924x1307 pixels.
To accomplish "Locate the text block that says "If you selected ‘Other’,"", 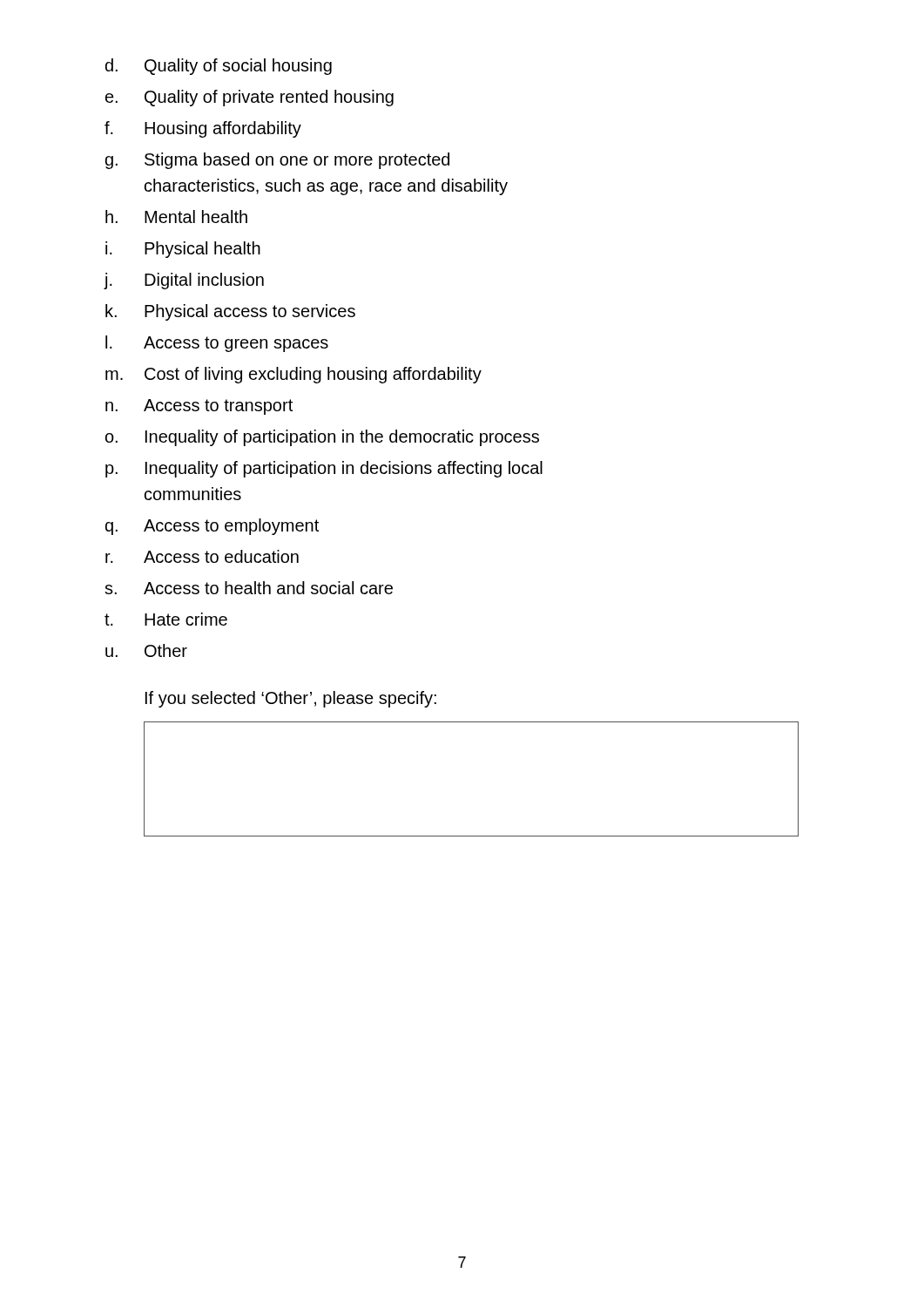I will coord(291,698).
